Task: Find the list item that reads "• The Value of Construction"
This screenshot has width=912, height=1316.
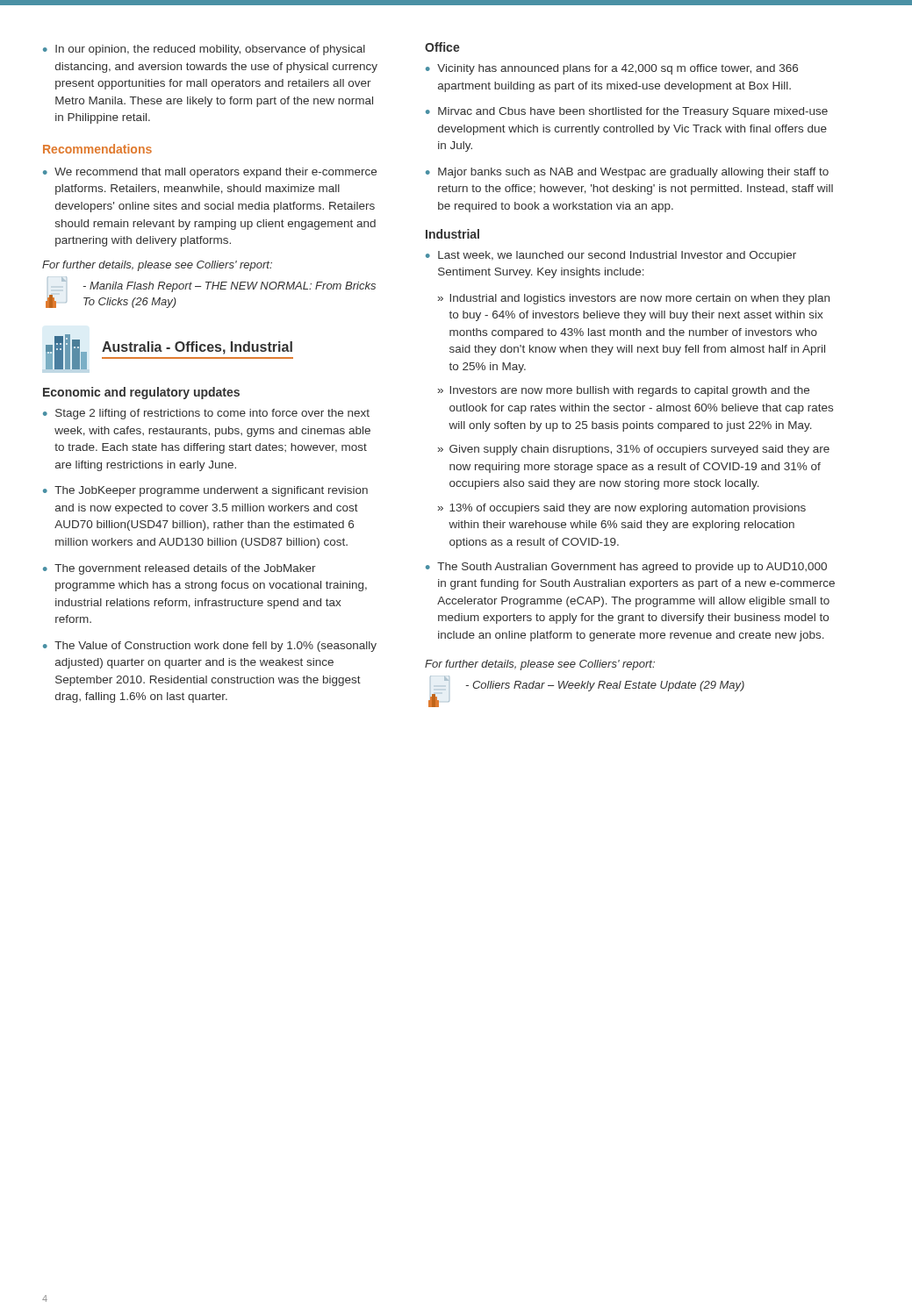Action: pos(210,671)
